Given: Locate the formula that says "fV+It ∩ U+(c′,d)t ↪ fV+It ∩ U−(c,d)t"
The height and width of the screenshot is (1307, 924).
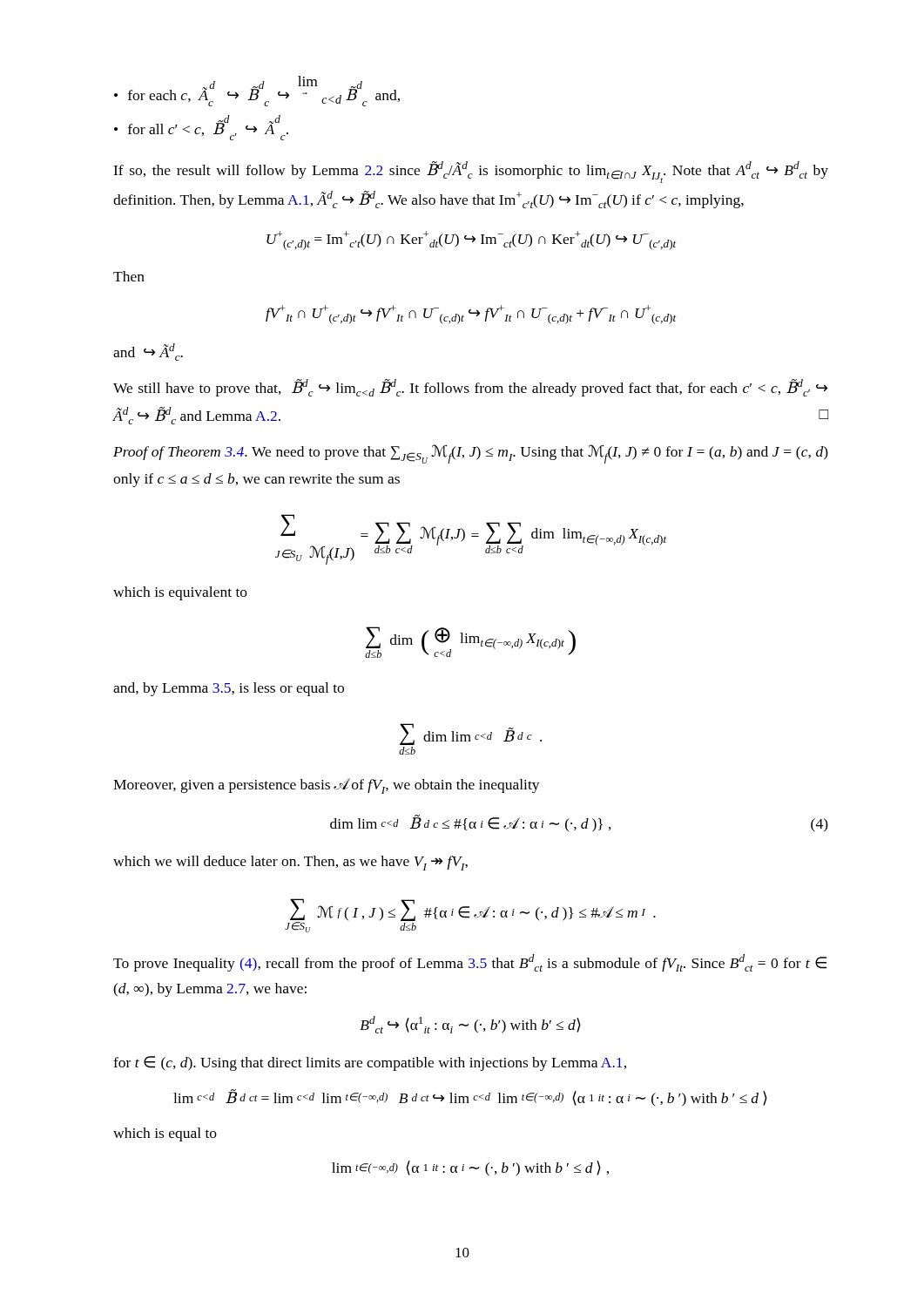Looking at the screenshot, I should [x=471, y=313].
